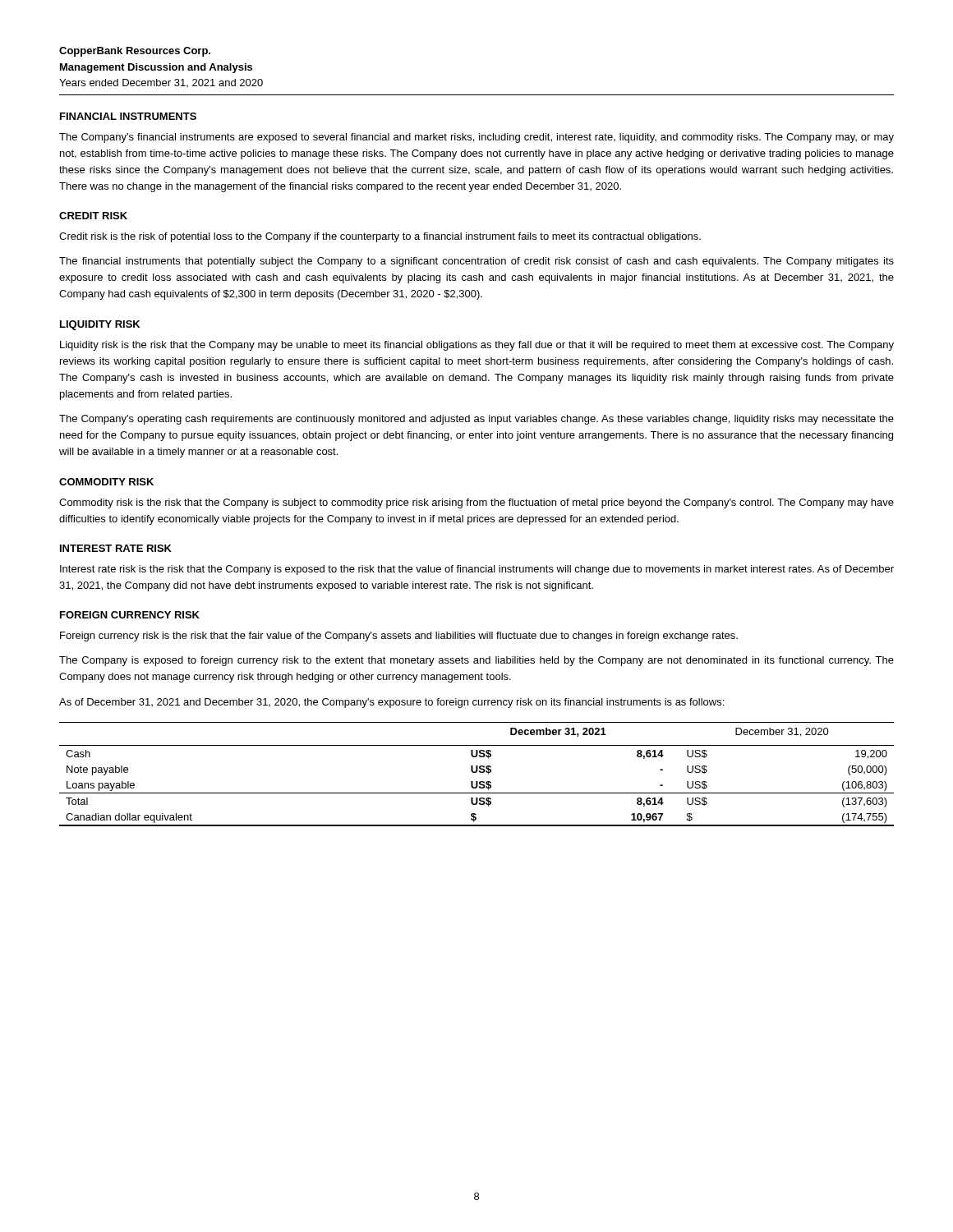Find the text block starting "LIQUIDITY RISK"
This screenshot has height=1232, width=953.
(x=100, y=324)
